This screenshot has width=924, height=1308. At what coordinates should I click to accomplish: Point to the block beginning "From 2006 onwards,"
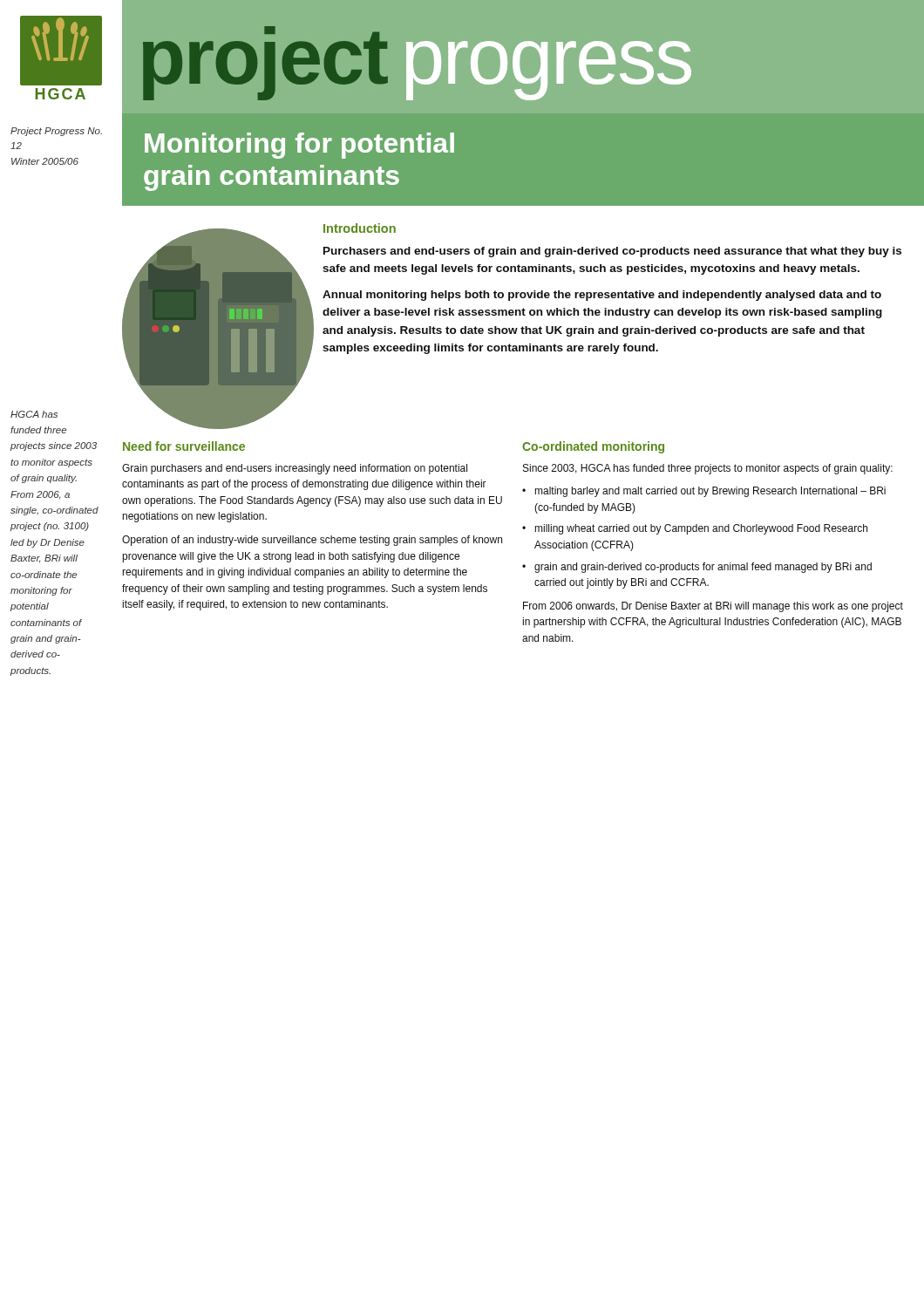click(x=713, y=622)
